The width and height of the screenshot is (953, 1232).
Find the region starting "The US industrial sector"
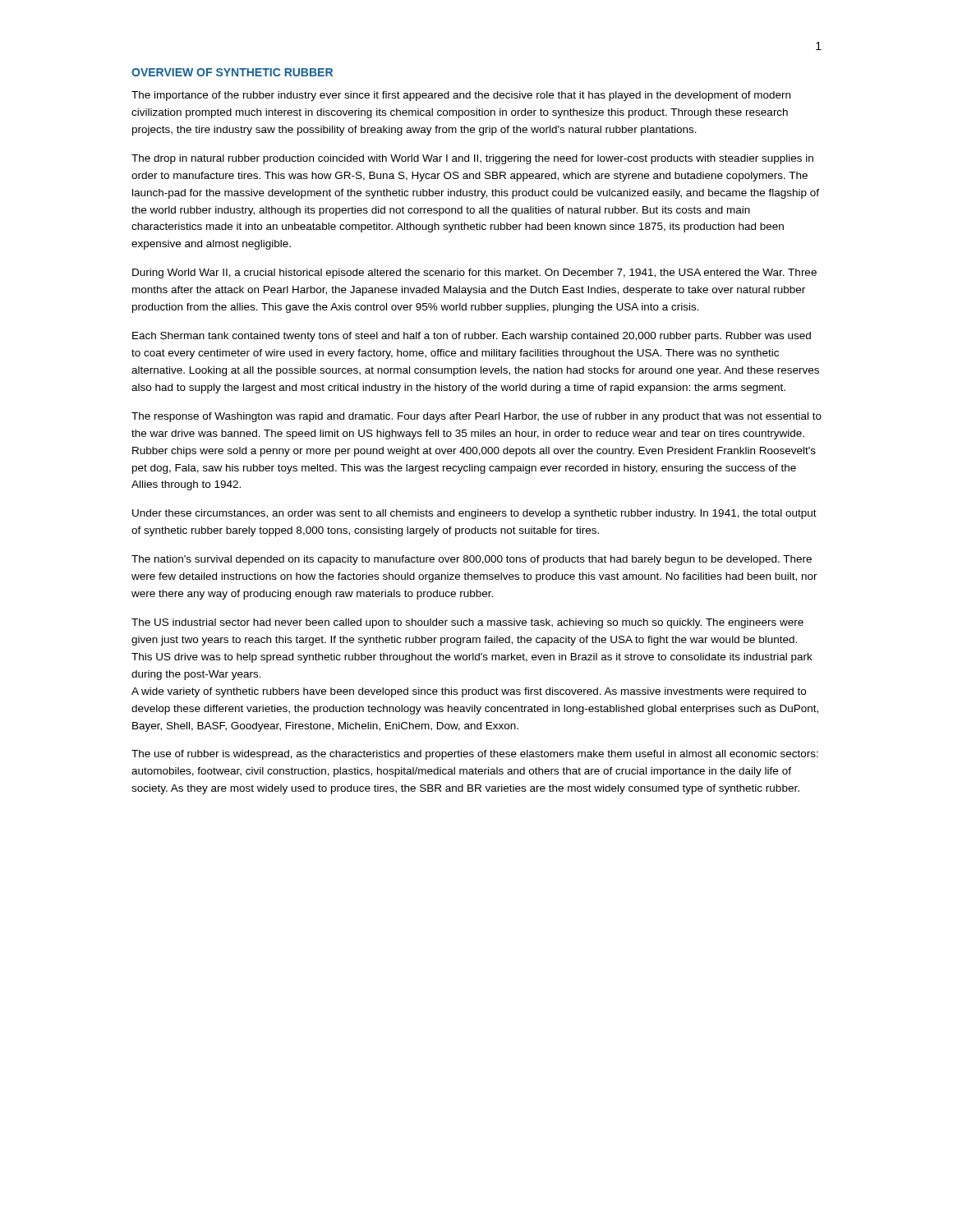click(x=467, y=623)
